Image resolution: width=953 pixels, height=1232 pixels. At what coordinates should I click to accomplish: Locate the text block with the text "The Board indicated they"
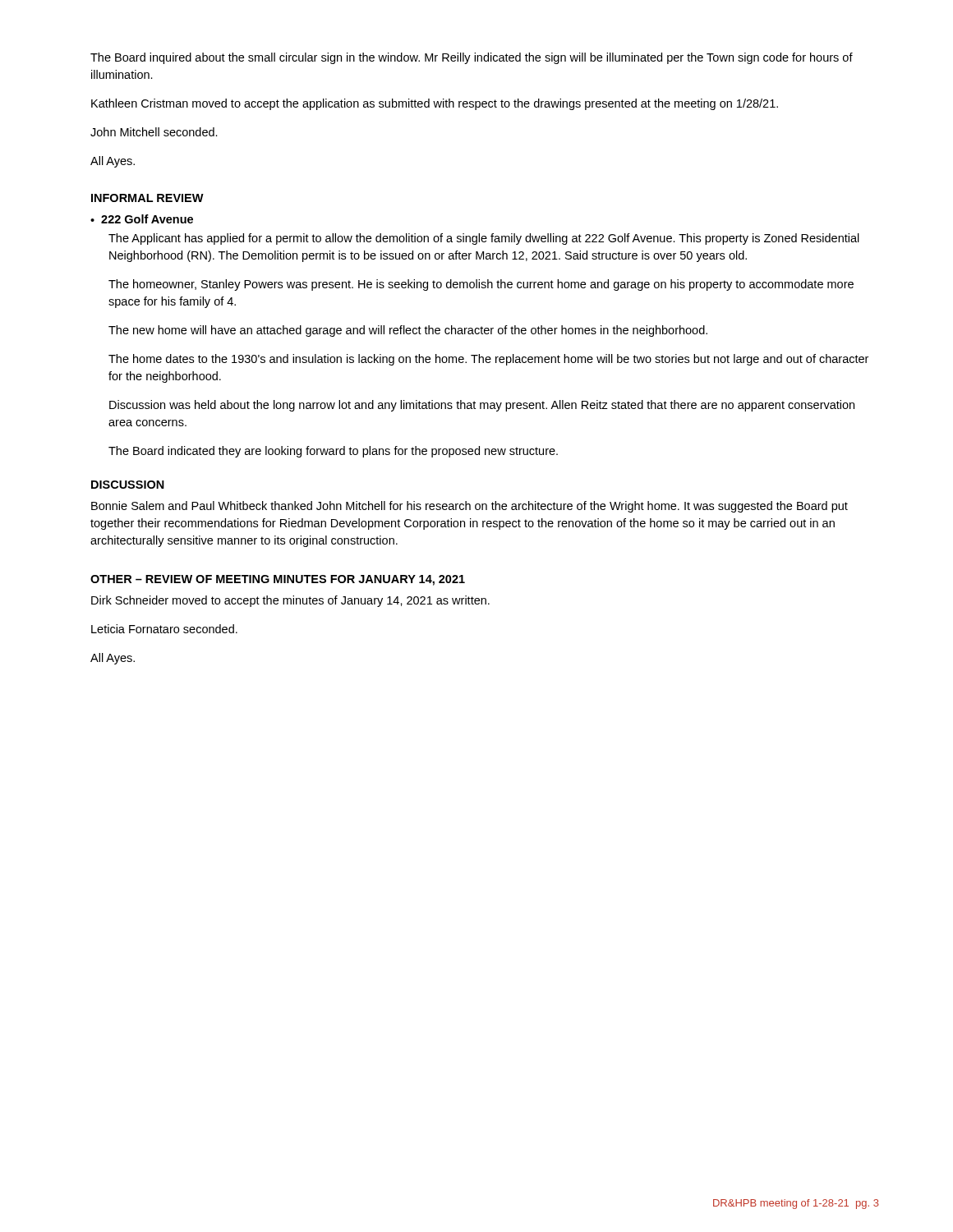coord(334,451)
